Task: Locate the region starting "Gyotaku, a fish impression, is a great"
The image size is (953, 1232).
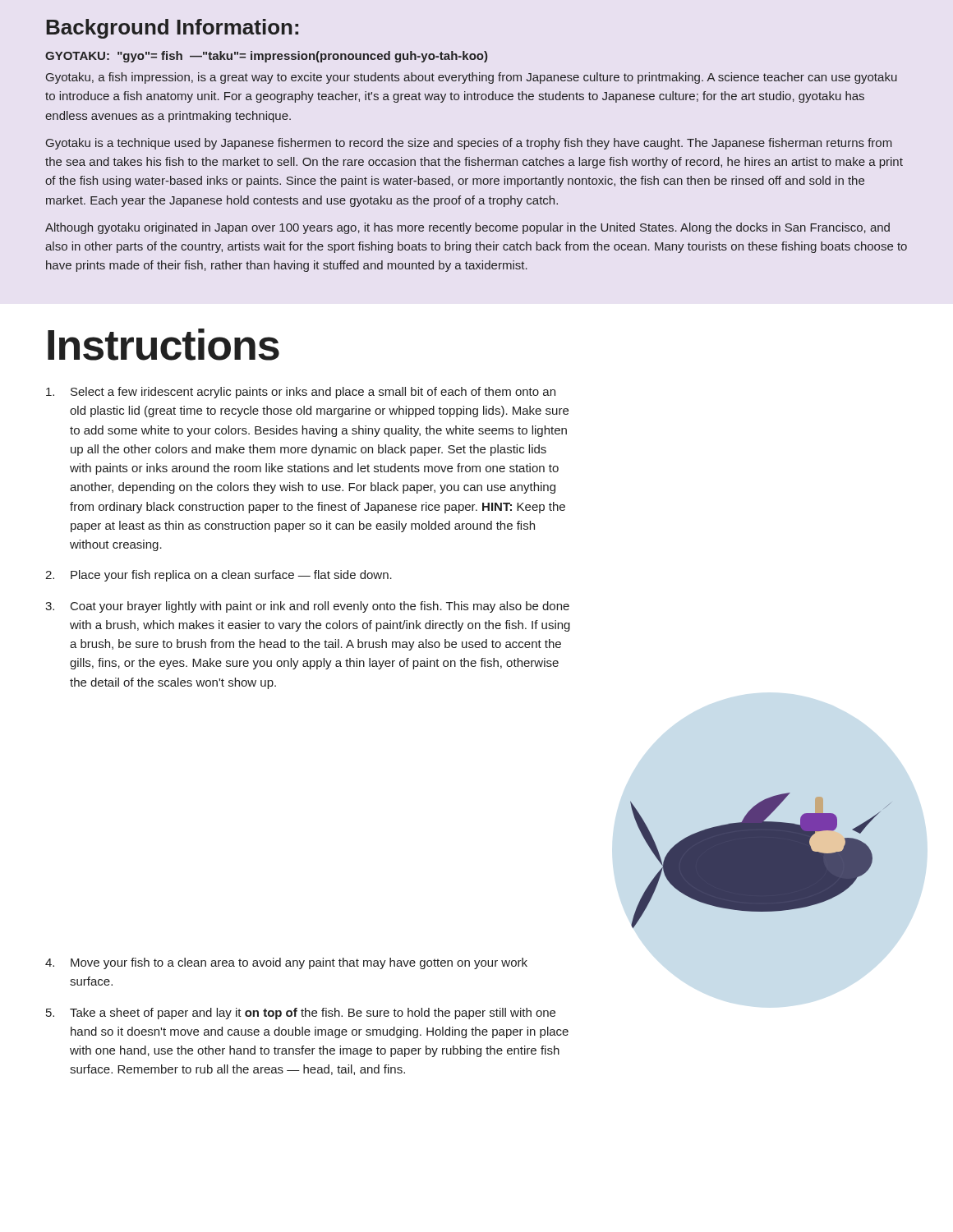Action: point(476,96)
